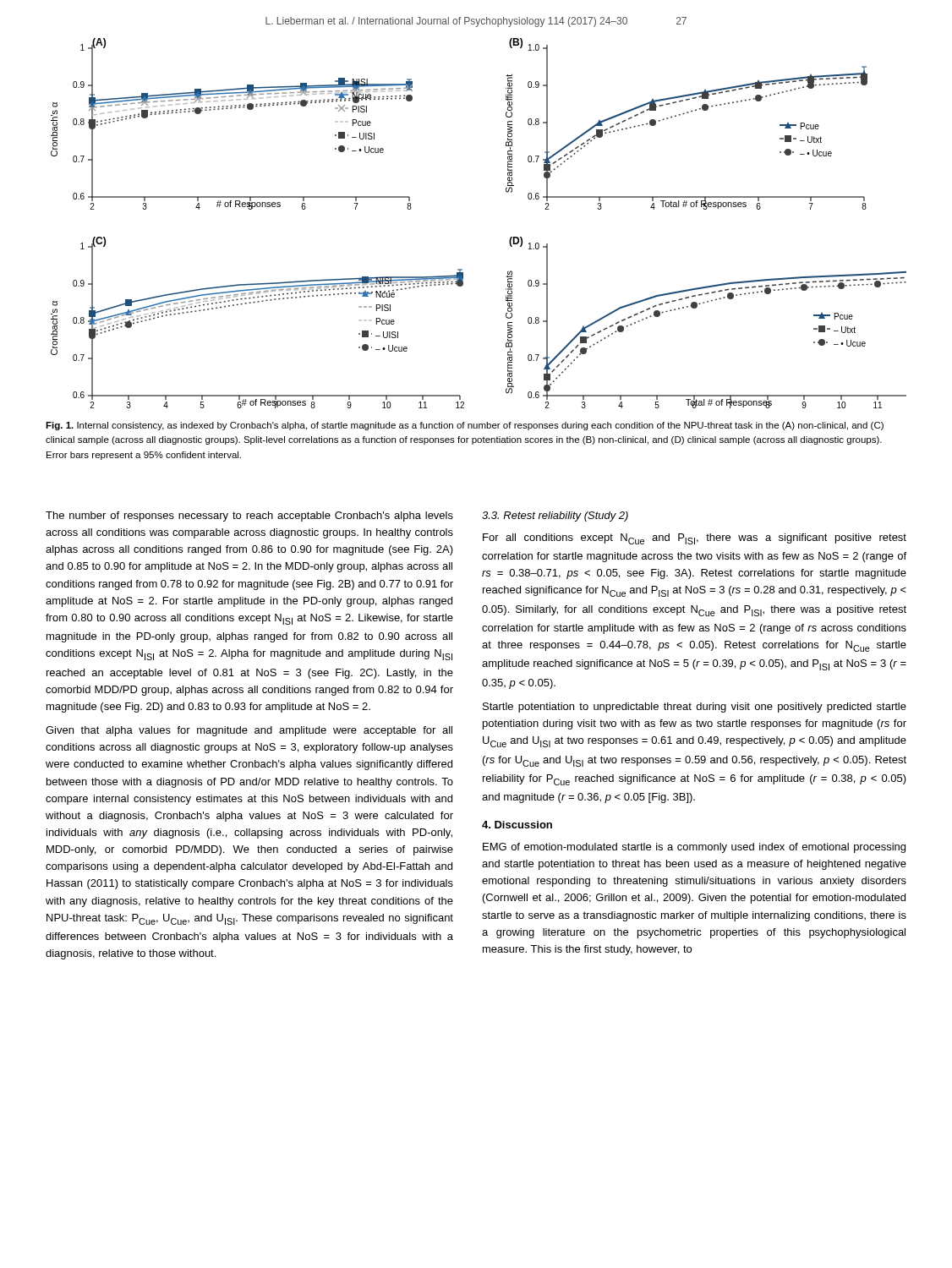The image size is (952, 1268).
Task: Locate the block starting "The number of responses necessary"
Action: coord(249,735)
